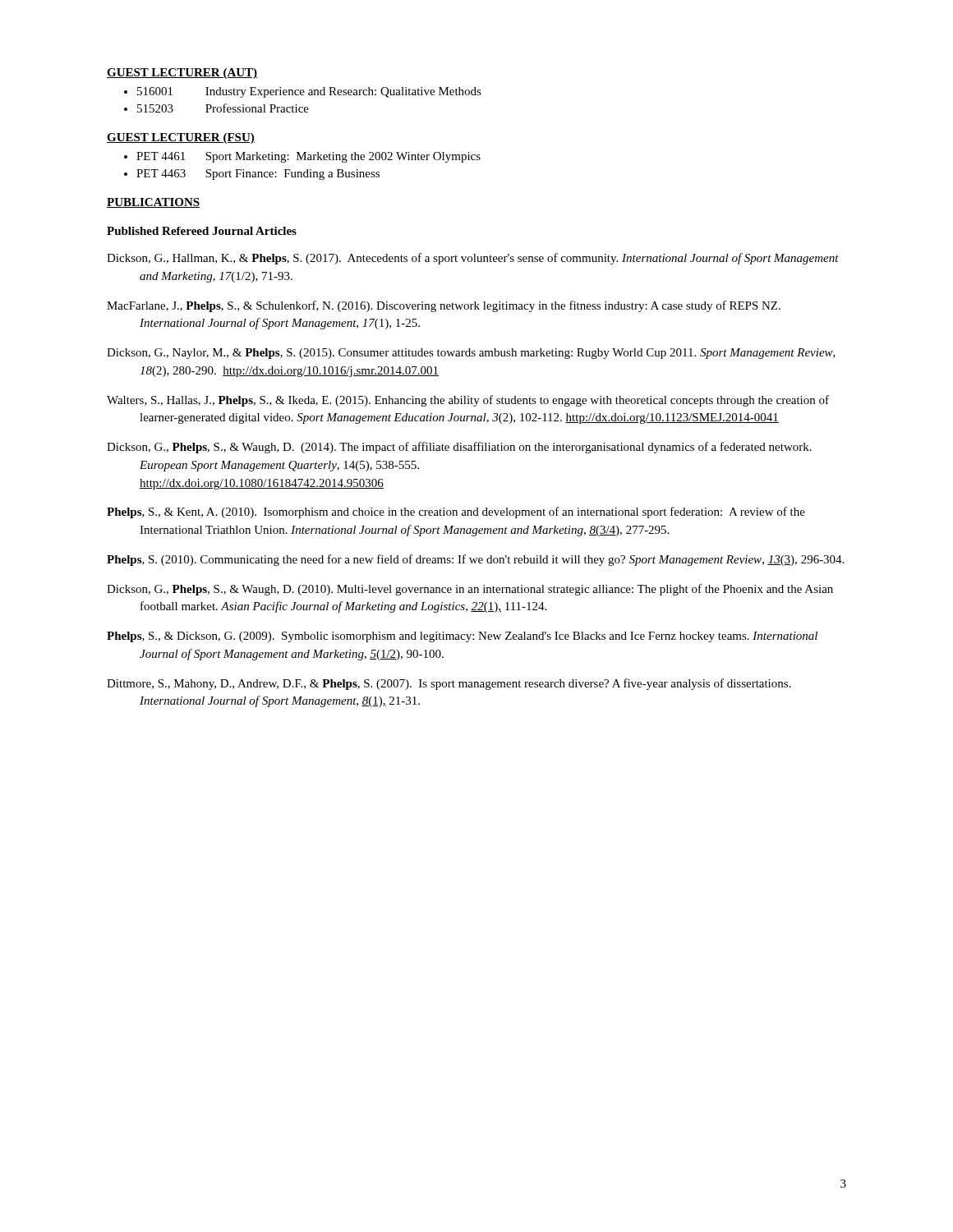Select the text block that reads "Dickson, G., Naylor, M., &"
The height and width of the screenshot is (1232, 953).
tap(471, 361)
